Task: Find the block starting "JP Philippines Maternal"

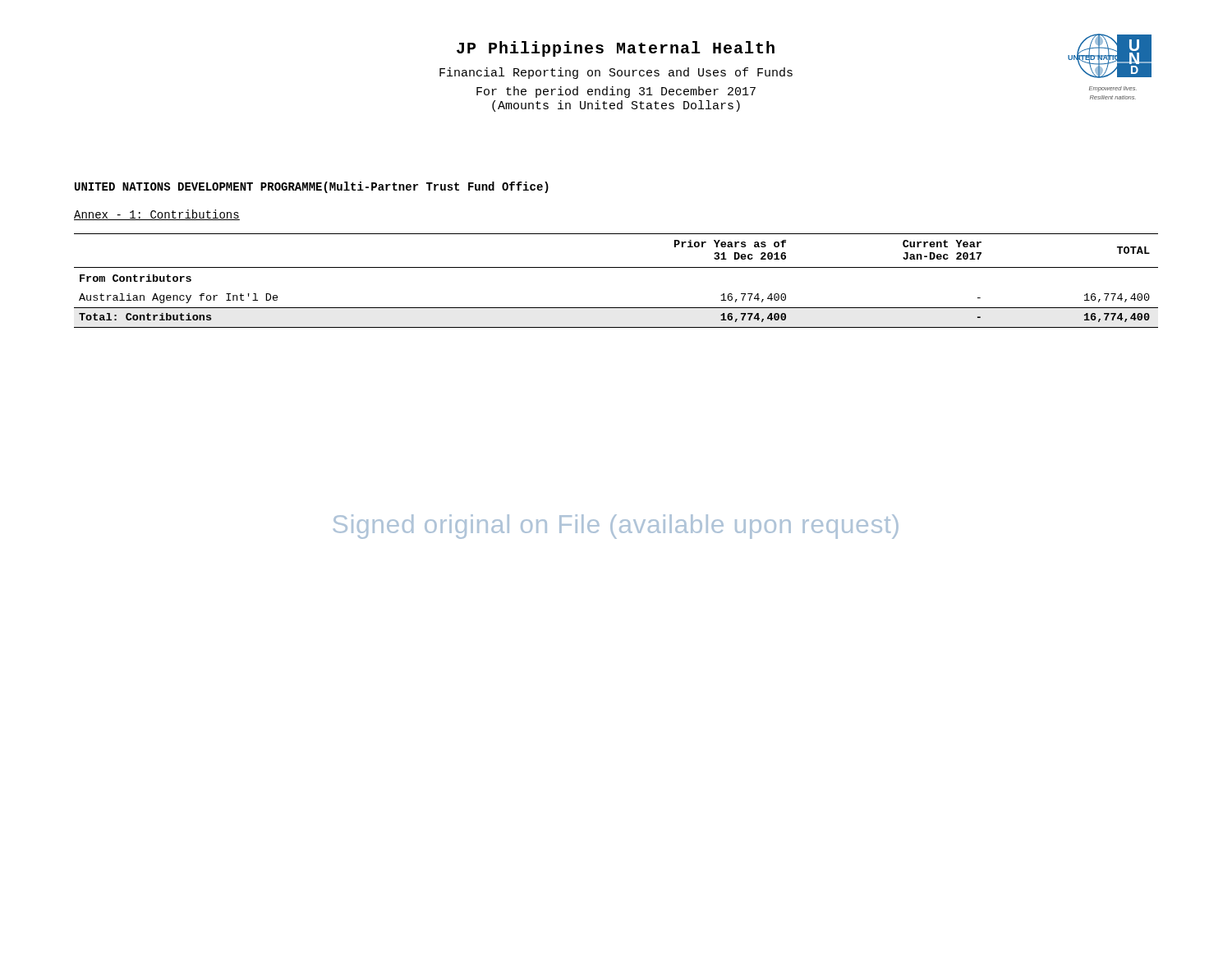Action: [616, 49]
